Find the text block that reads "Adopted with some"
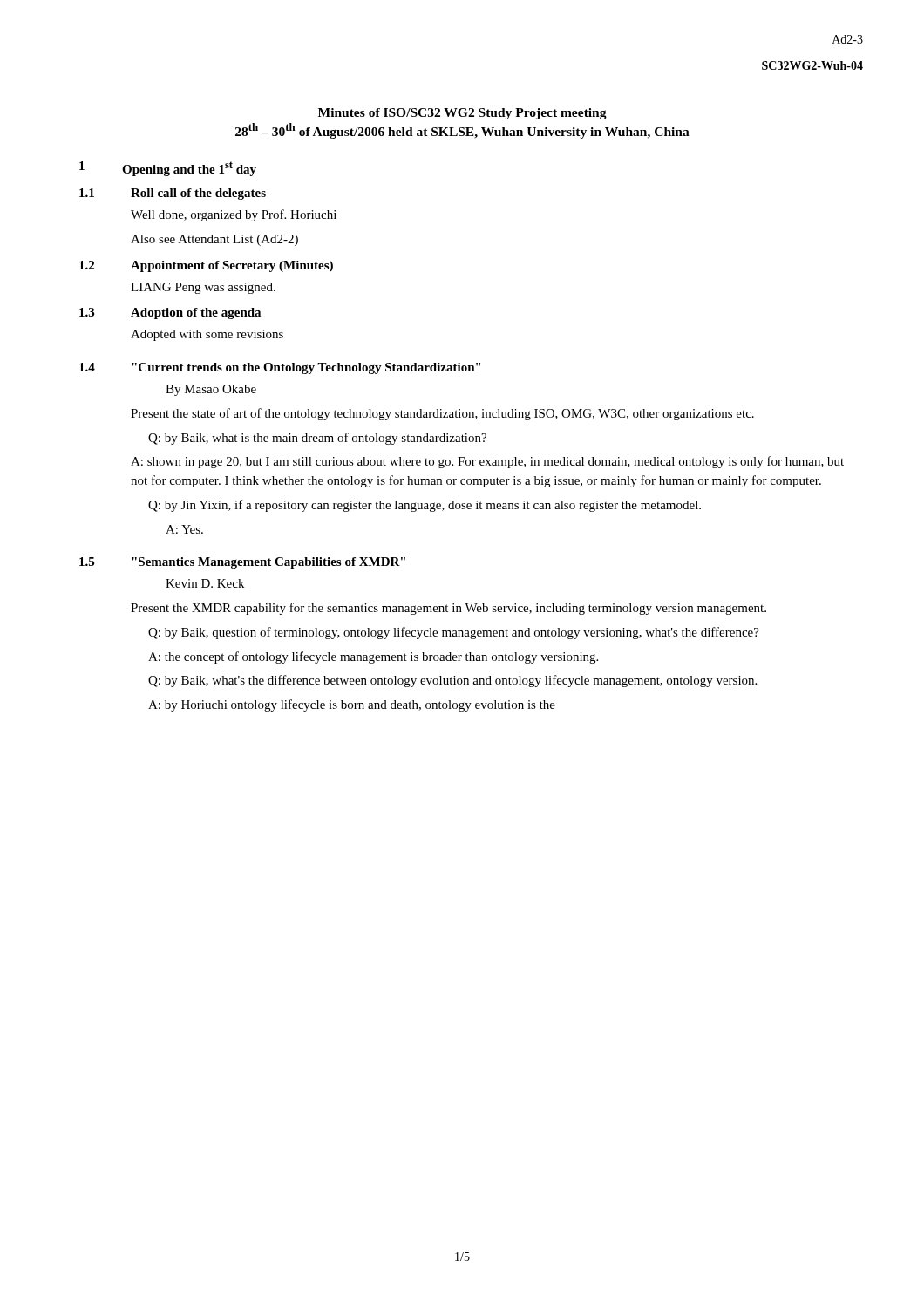The width and height of the screenshot is (924, 1308). [x=207, y=334]
